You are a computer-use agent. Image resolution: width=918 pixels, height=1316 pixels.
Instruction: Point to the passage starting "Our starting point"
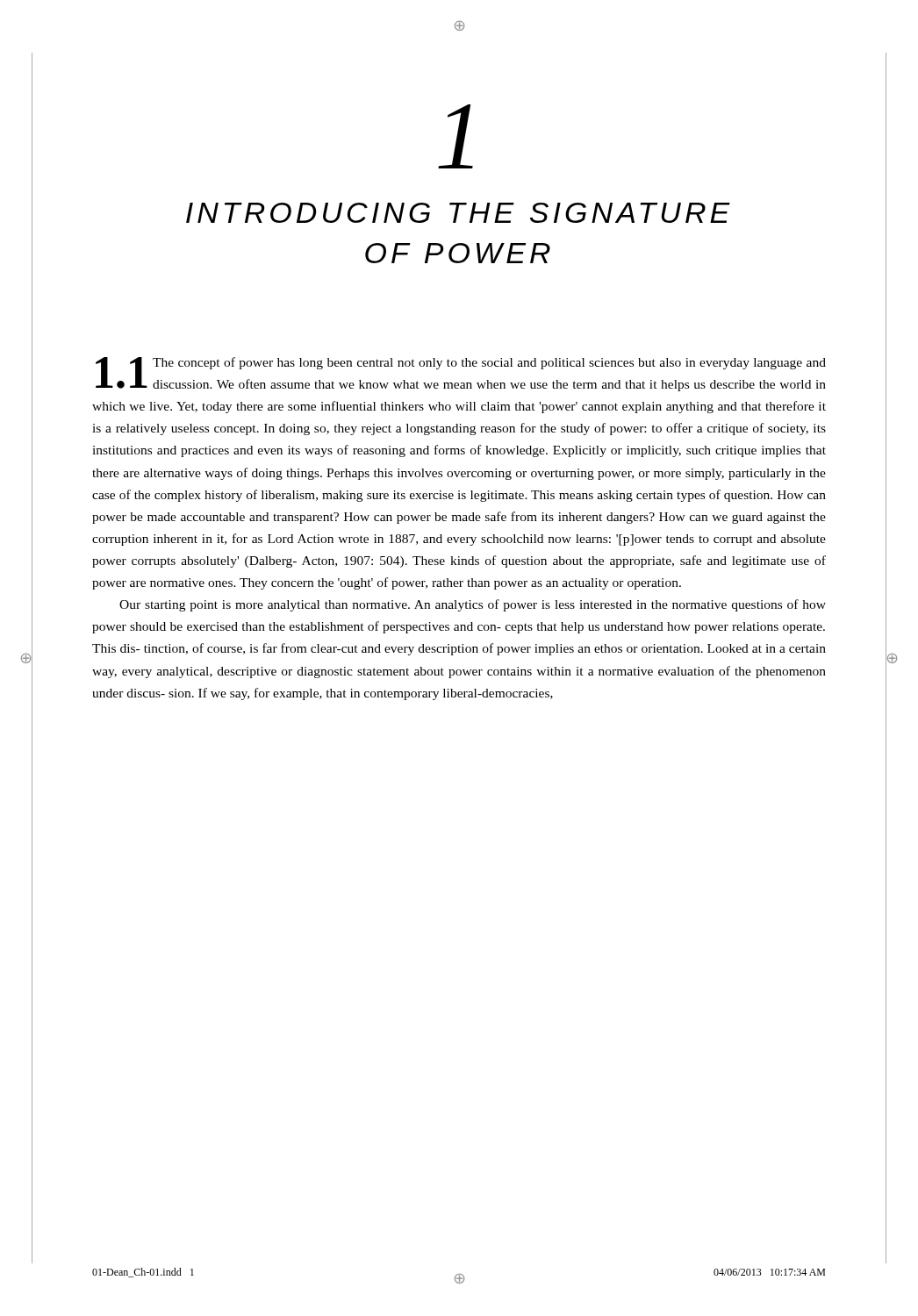[x=459, y=648]
